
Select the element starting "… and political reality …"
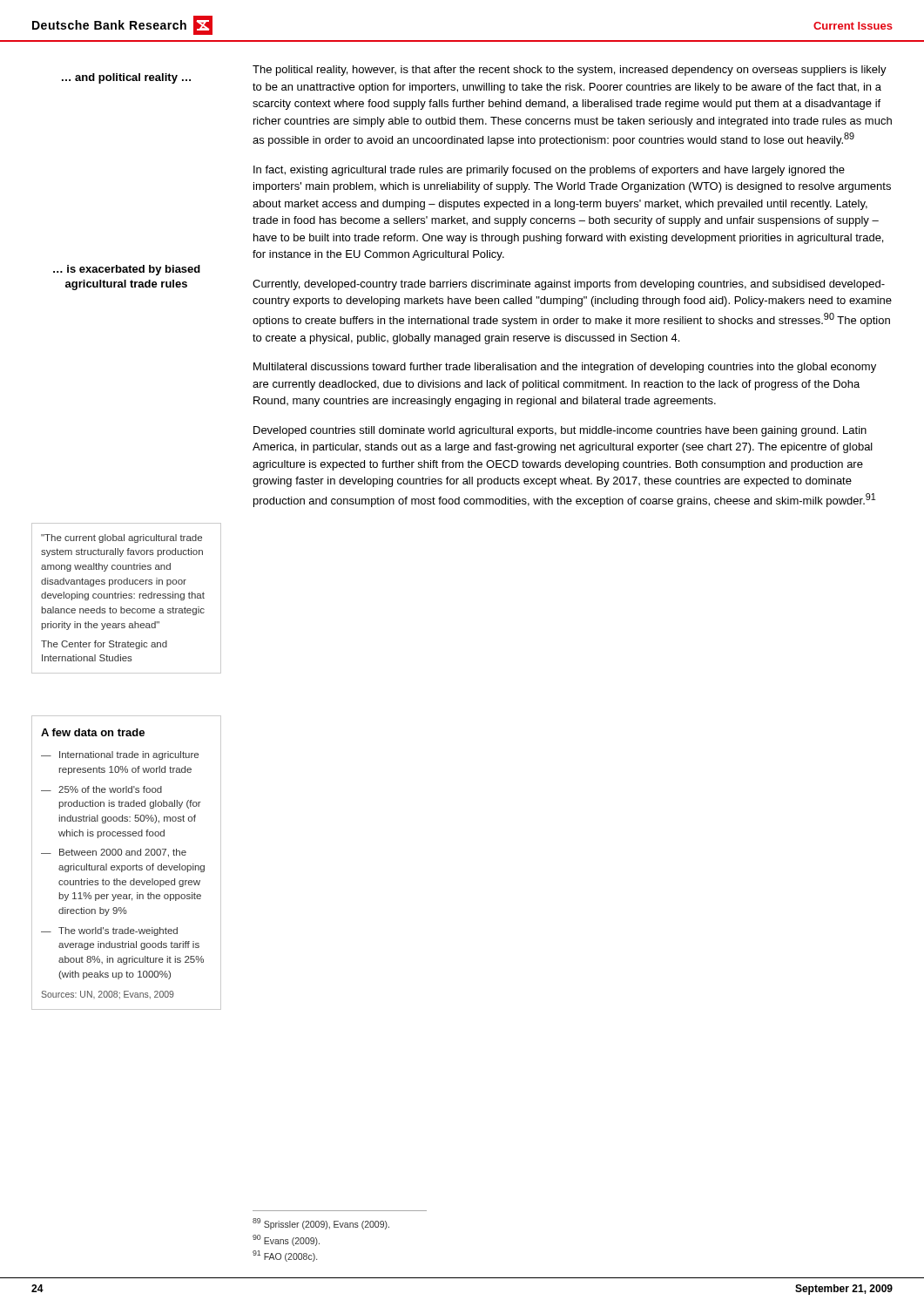(x=126, y=77)
